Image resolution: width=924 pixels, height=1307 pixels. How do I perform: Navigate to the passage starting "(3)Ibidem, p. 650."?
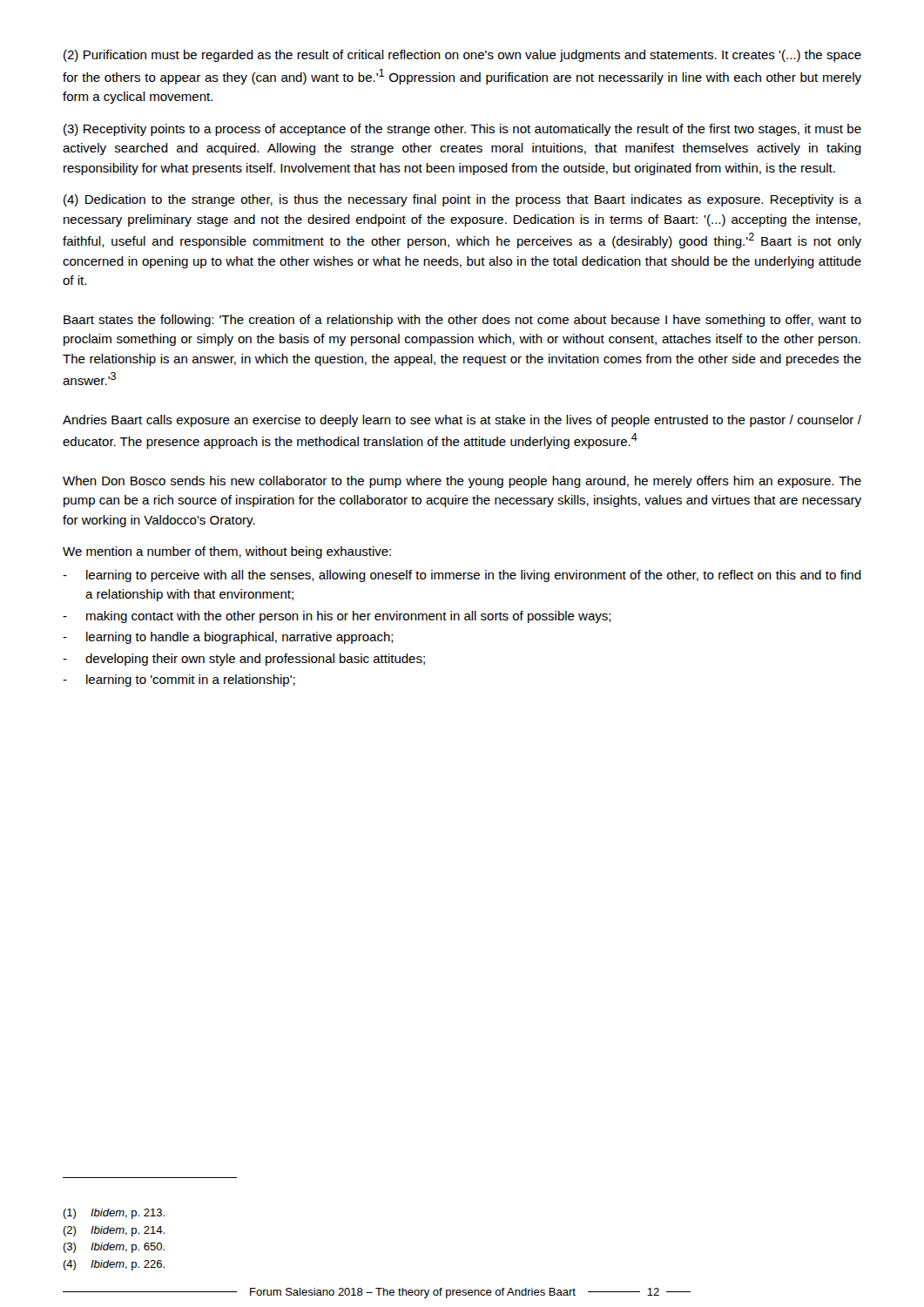coord(114,1248)
